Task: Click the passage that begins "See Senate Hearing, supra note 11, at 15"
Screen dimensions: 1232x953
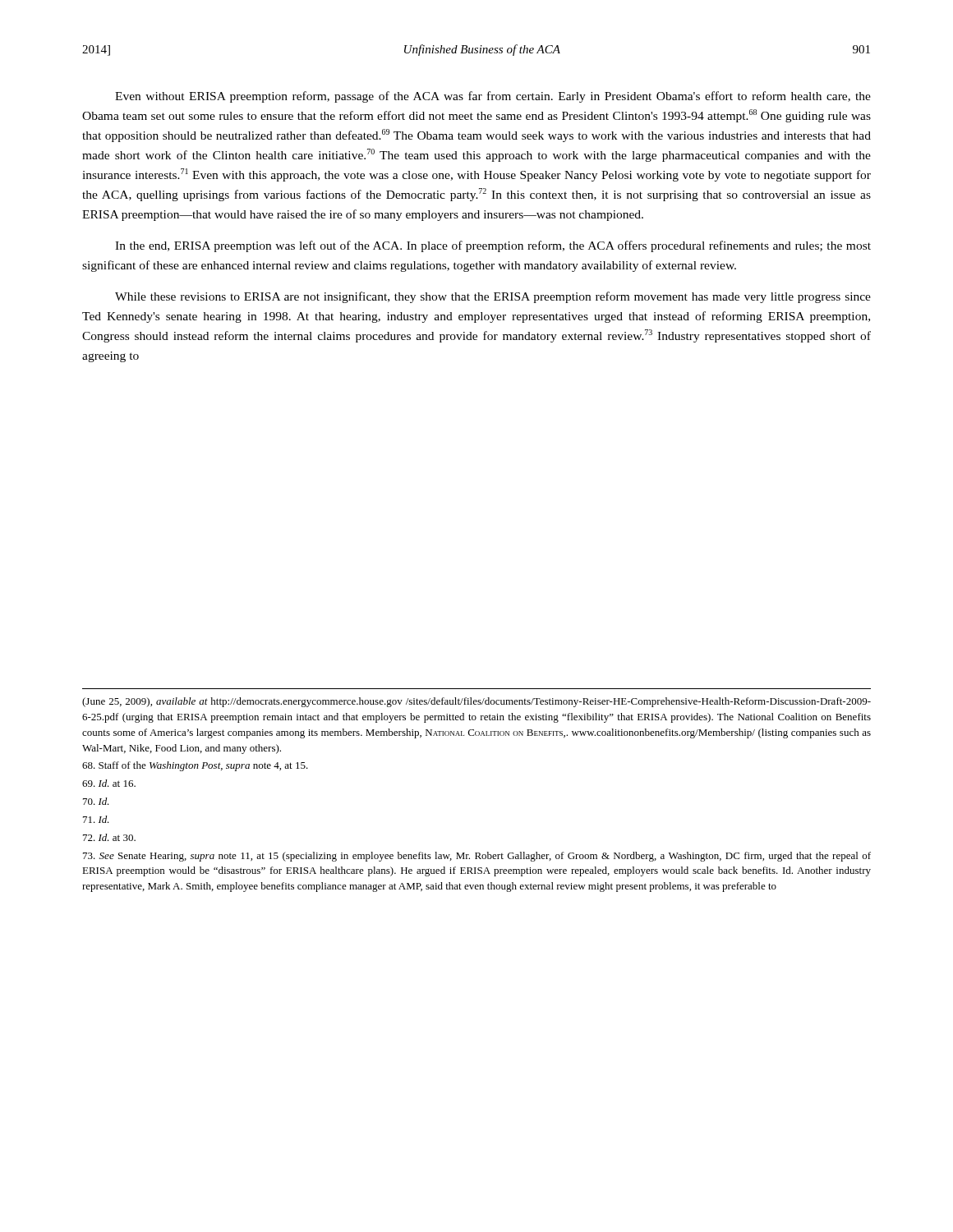Action: point(476,871)
